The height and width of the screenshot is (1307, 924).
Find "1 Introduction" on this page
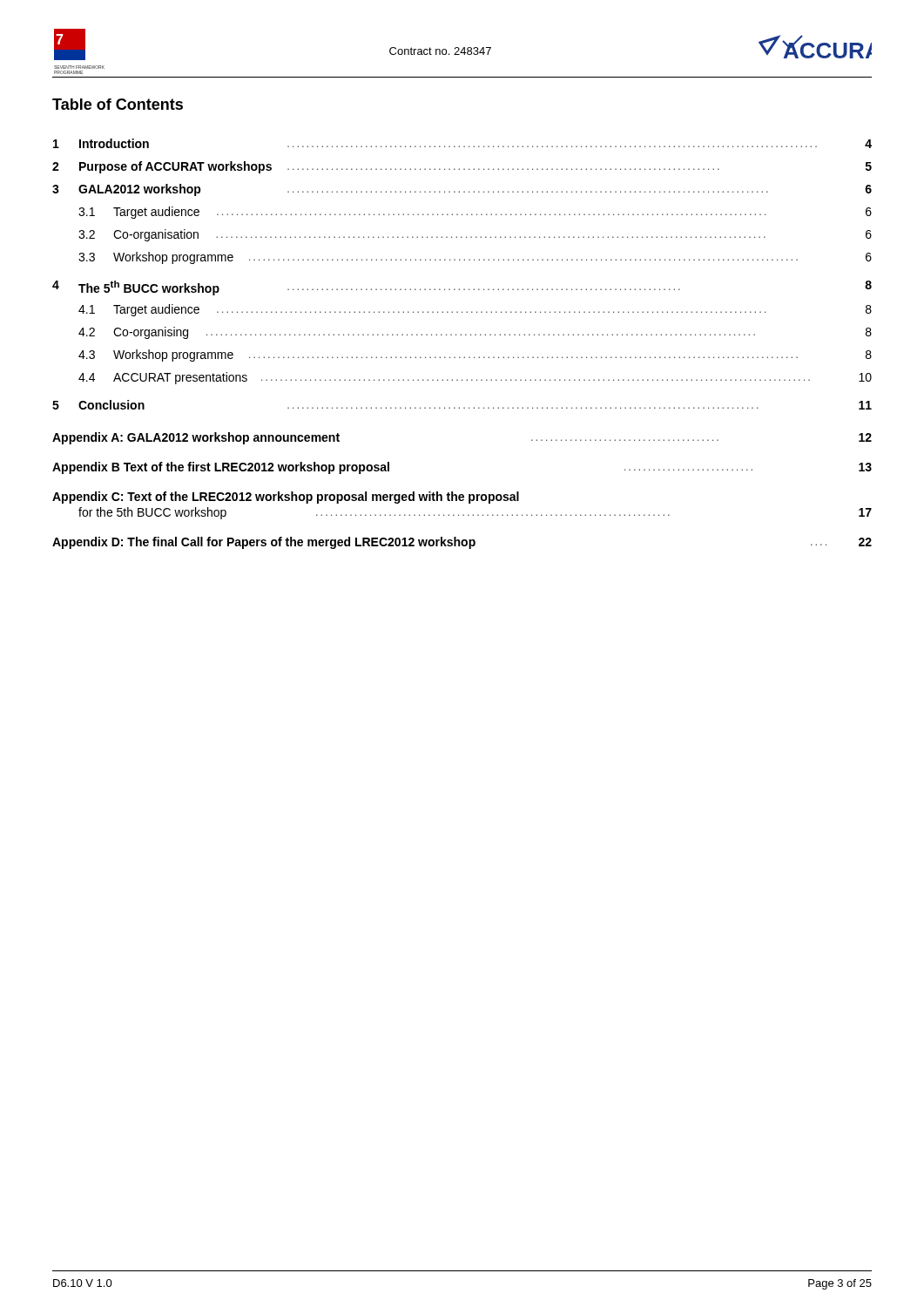pyautogui.click(x=462, y=145)
